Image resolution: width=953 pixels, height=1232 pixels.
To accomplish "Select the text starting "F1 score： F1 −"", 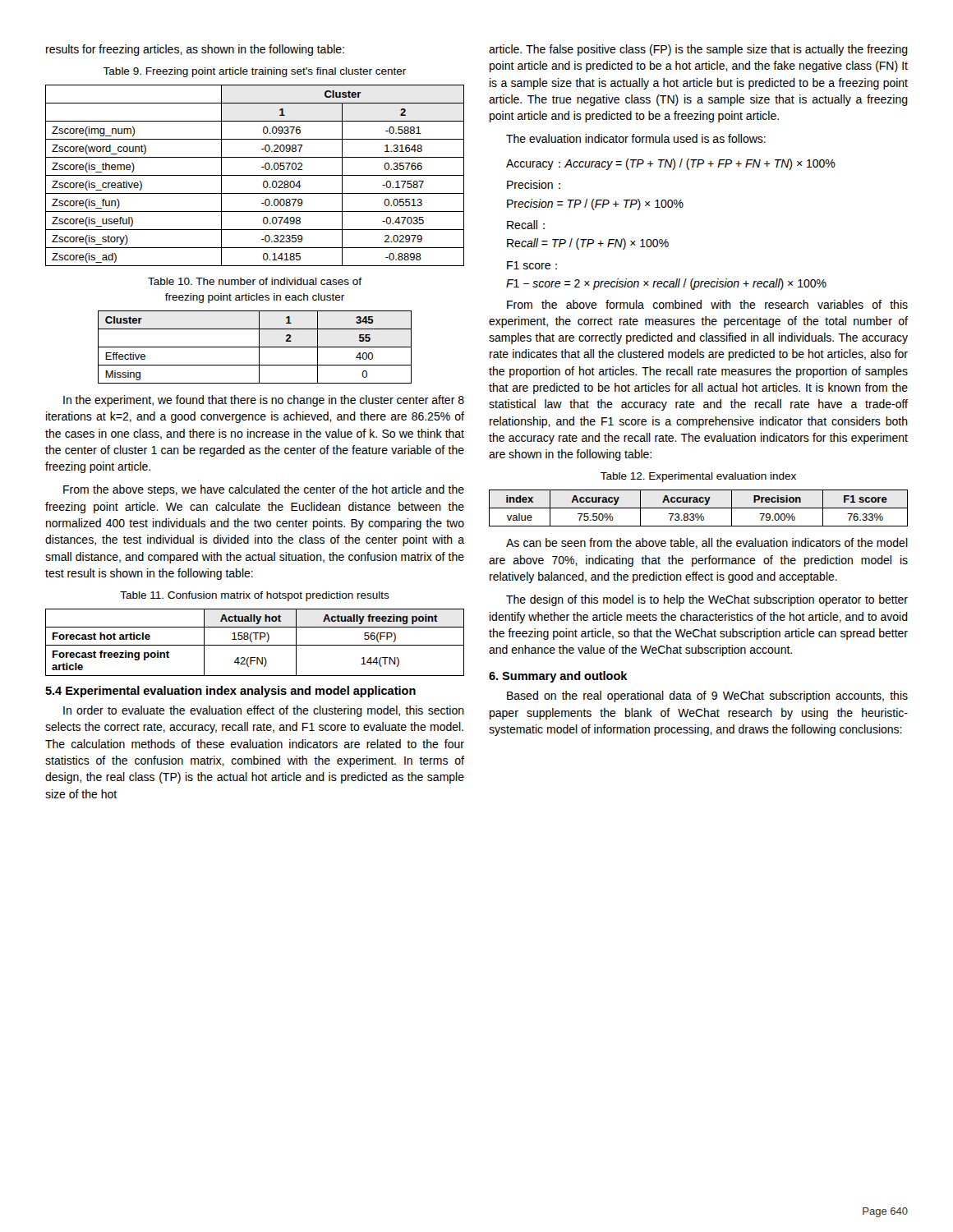I will pyautogui.click(x=666, y=274).
